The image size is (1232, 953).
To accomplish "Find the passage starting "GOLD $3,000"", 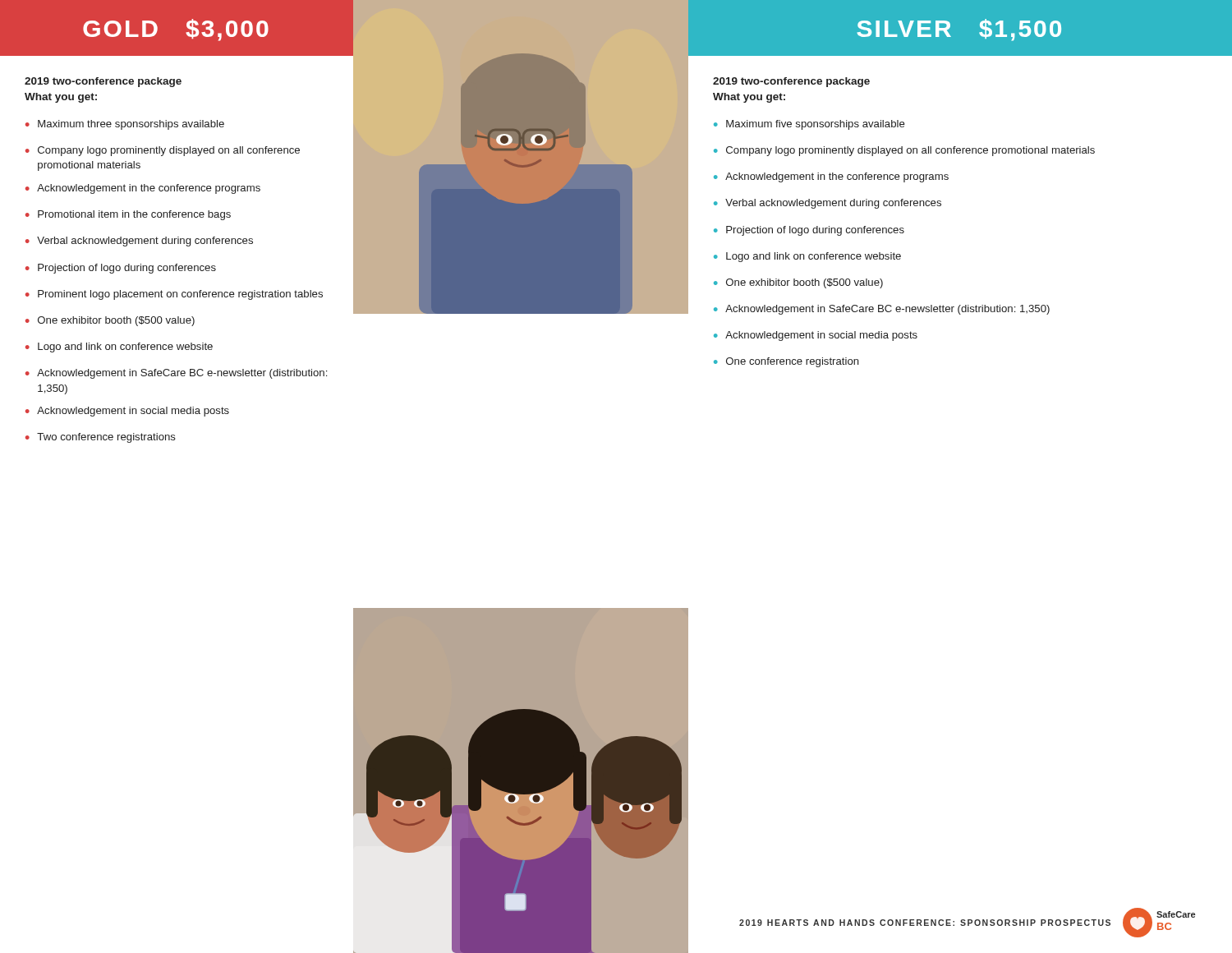I will point(177,28).
